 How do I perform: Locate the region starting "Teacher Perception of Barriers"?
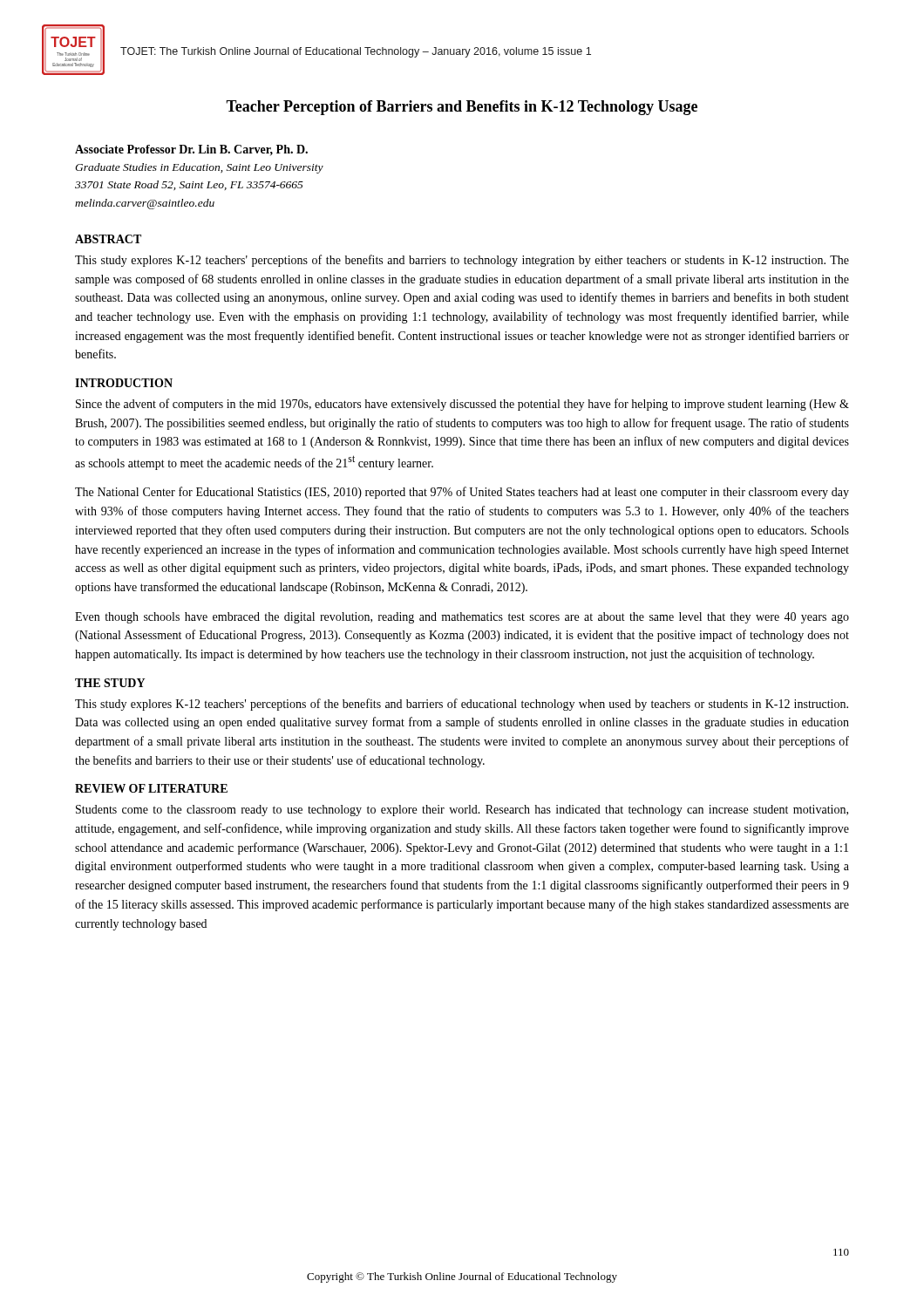462,106
